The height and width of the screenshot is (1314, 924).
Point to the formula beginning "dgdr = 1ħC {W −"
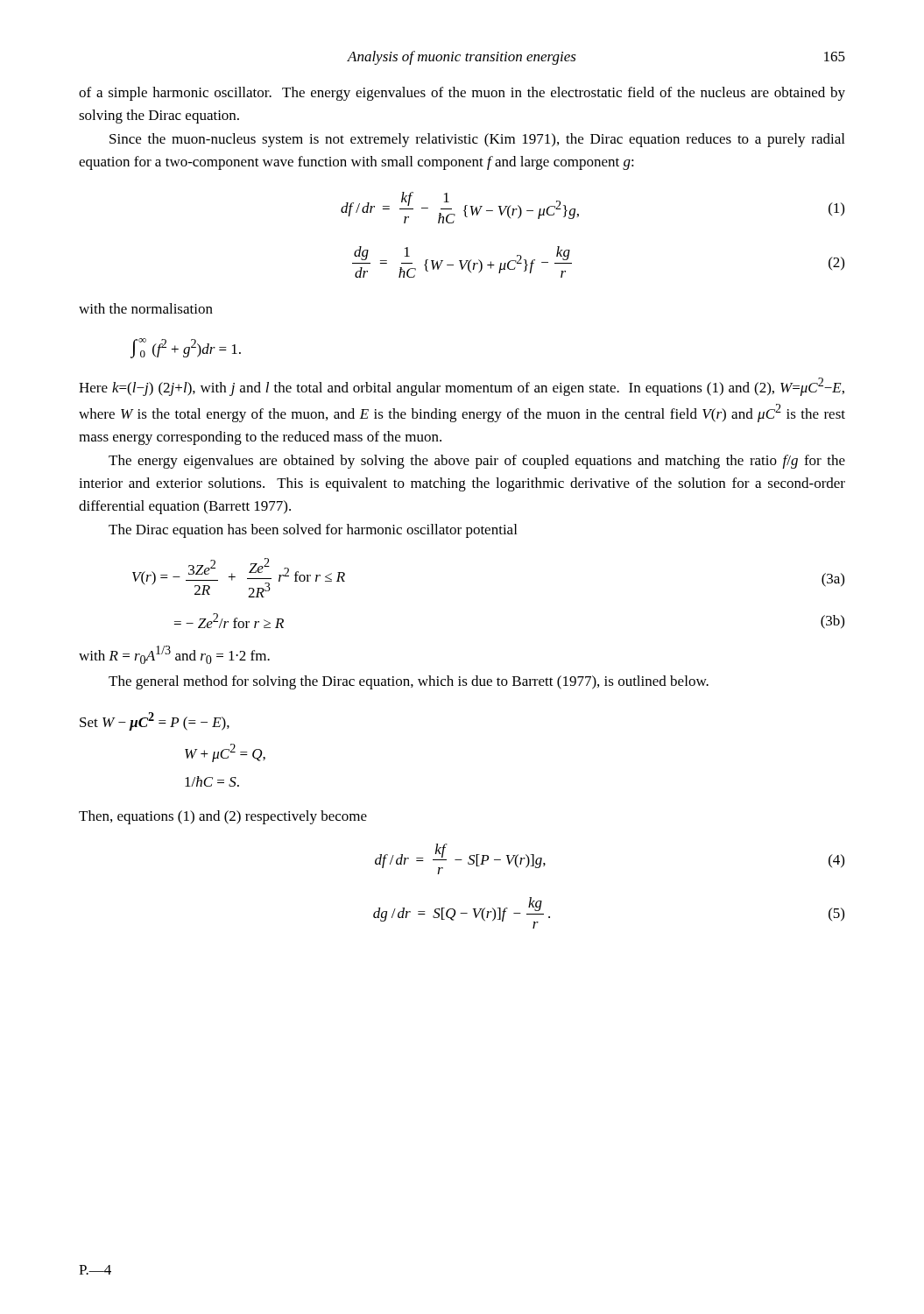[462, 263]
